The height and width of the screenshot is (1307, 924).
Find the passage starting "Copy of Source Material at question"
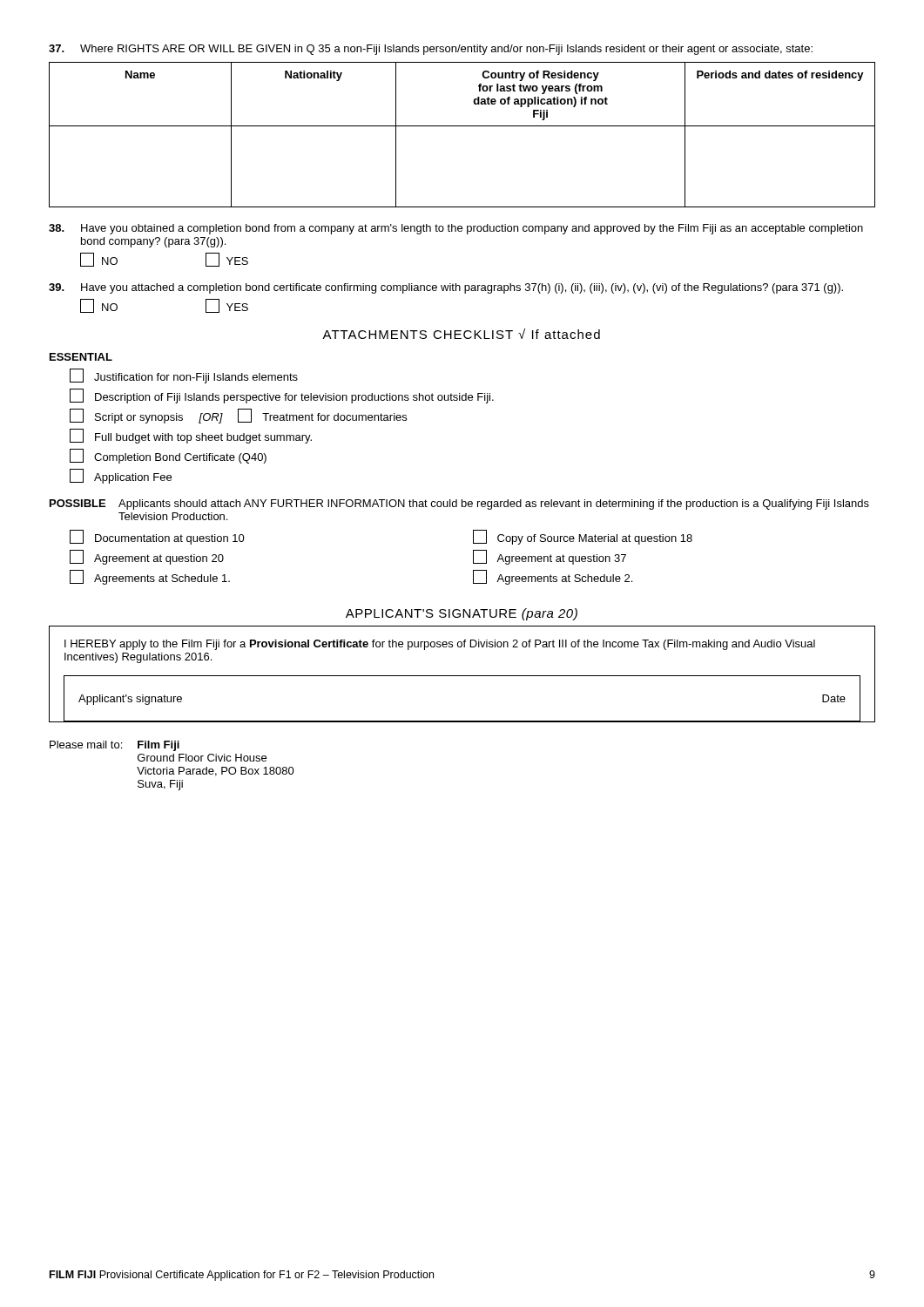click(x=582, y=537)
